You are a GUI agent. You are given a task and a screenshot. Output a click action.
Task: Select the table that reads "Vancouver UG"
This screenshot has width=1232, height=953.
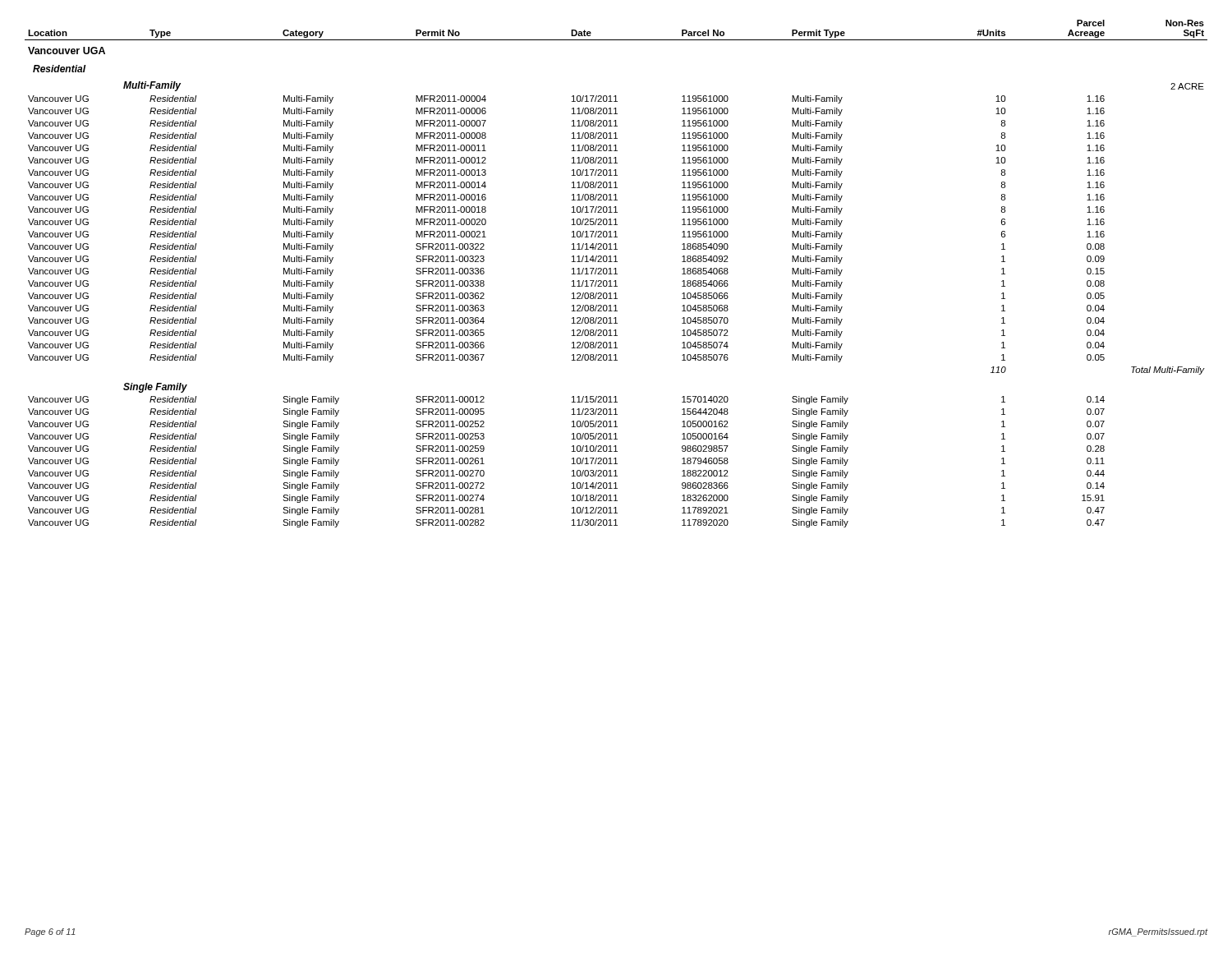pyautogui.click(x=616, y=273)
